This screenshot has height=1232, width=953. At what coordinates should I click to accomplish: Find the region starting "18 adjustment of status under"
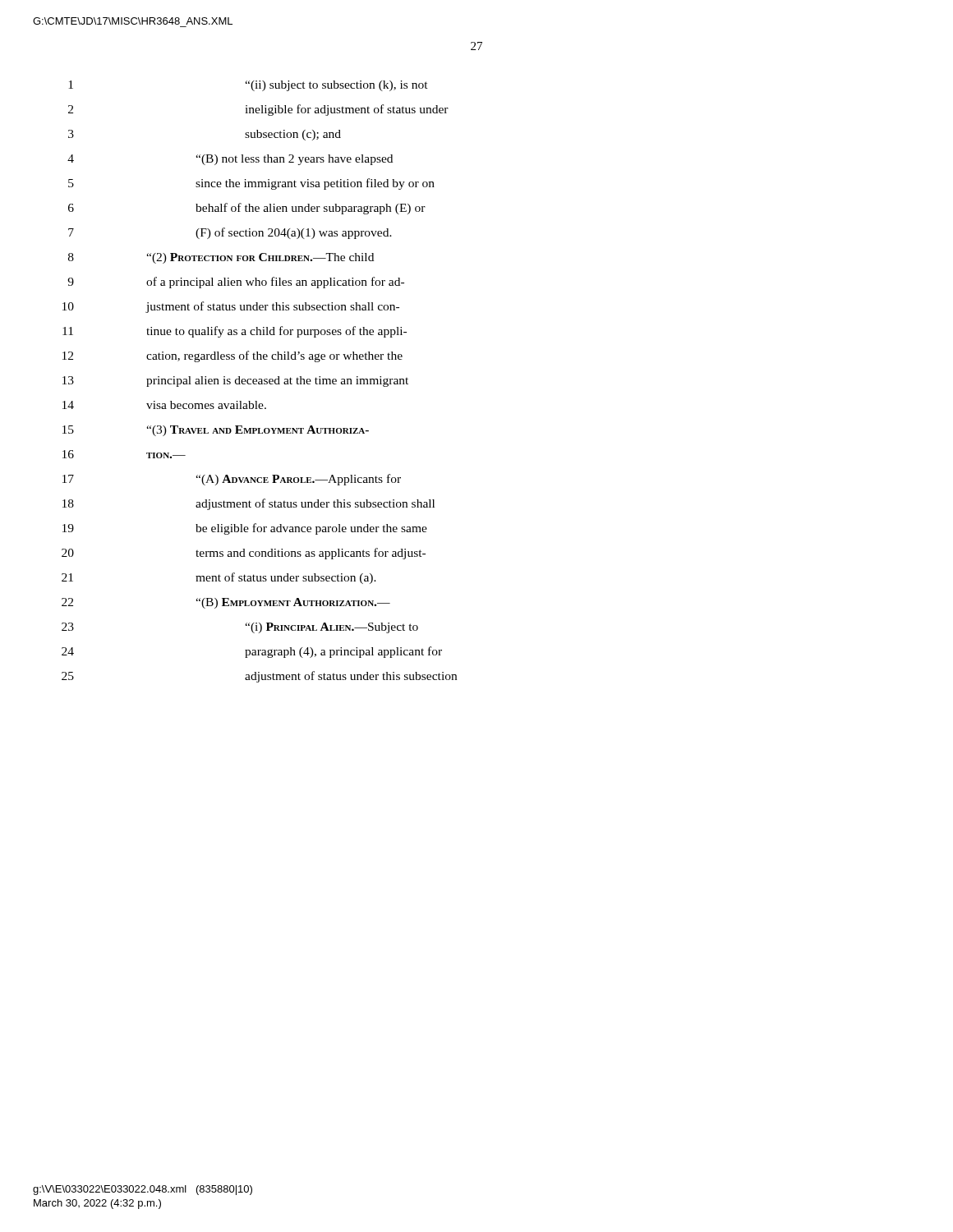point(249,504)
